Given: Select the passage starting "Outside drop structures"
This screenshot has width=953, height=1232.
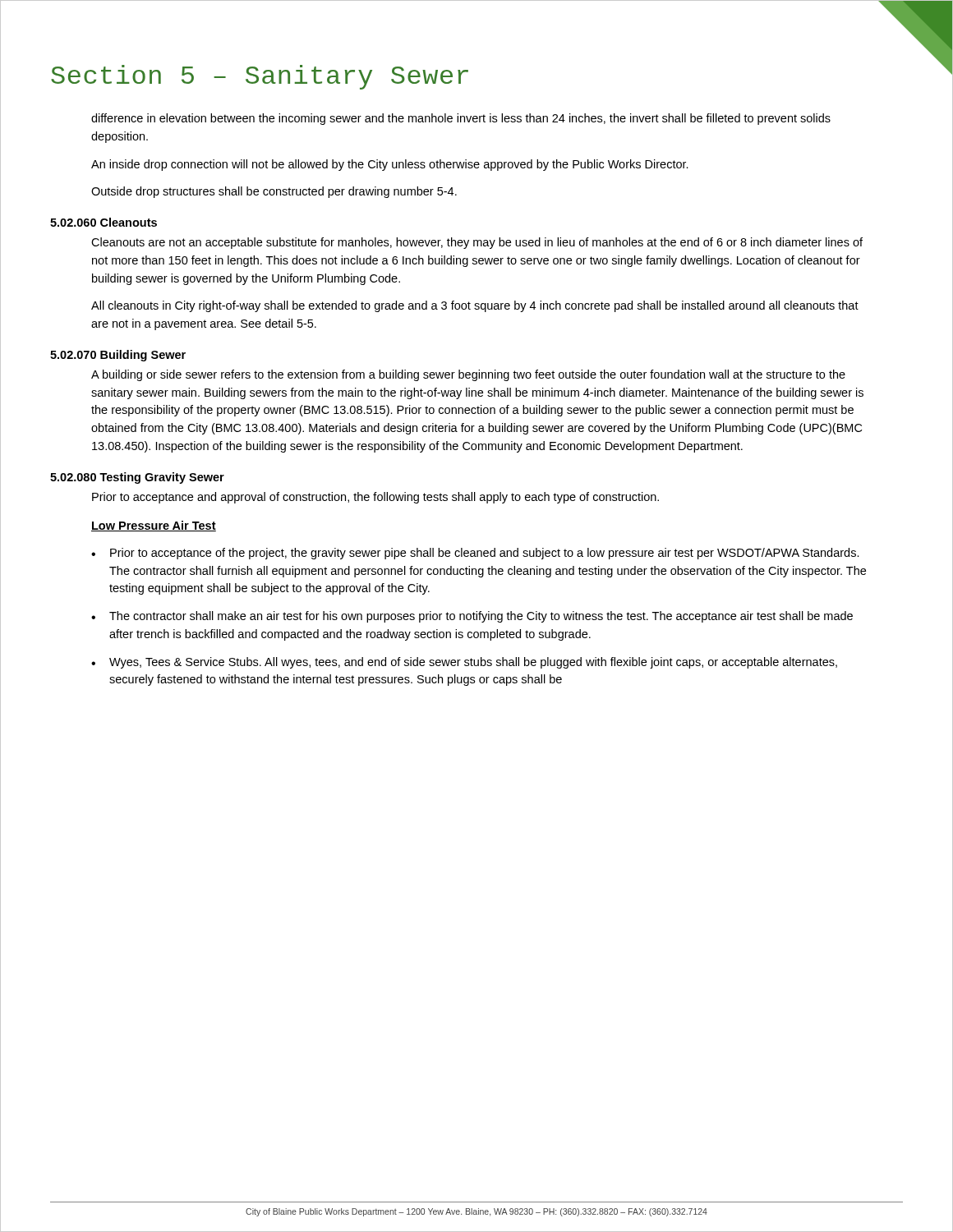Looking at the screenshot, I should 274,192.
